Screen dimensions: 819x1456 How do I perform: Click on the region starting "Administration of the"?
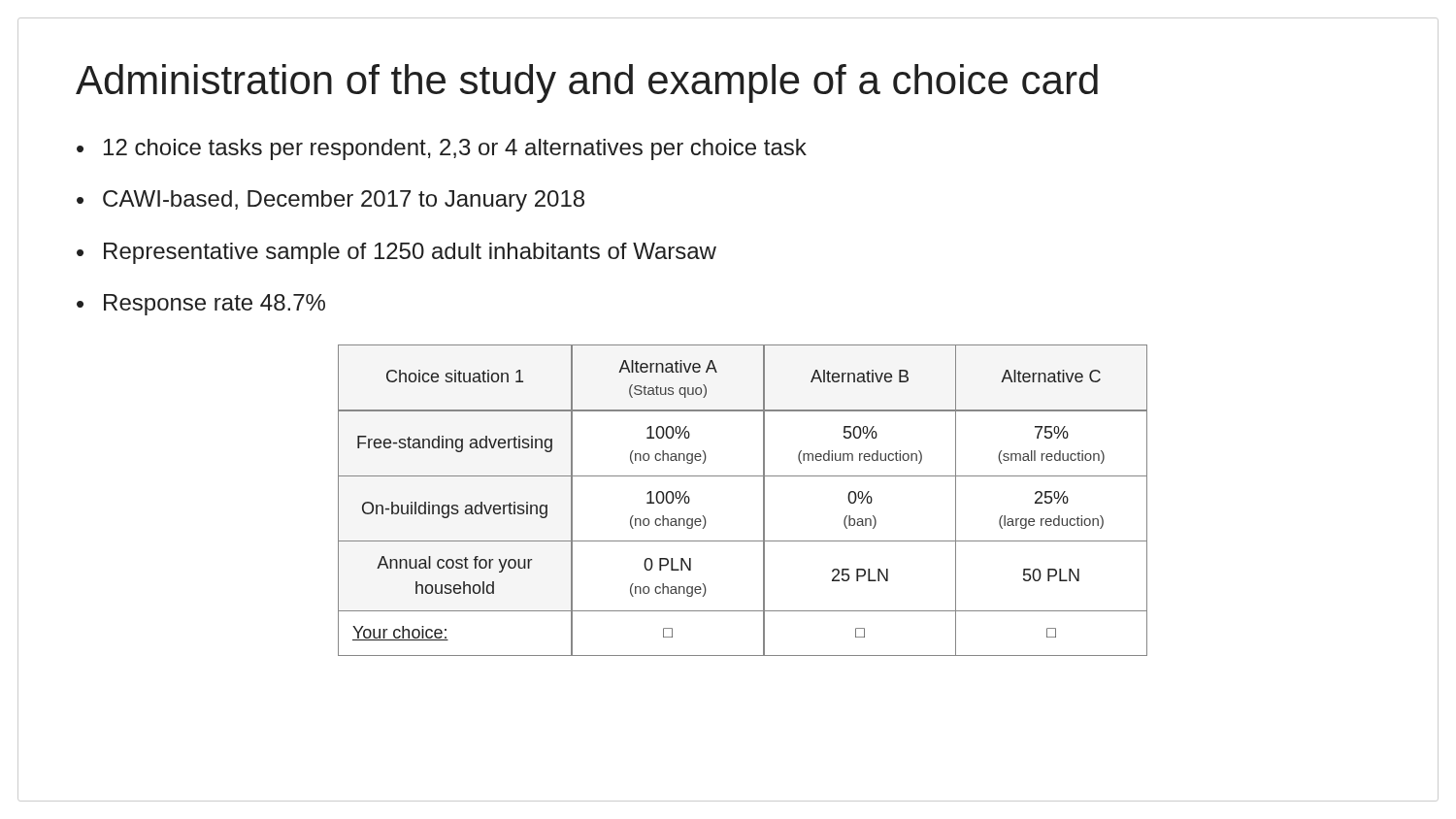[x=588, y=80]
